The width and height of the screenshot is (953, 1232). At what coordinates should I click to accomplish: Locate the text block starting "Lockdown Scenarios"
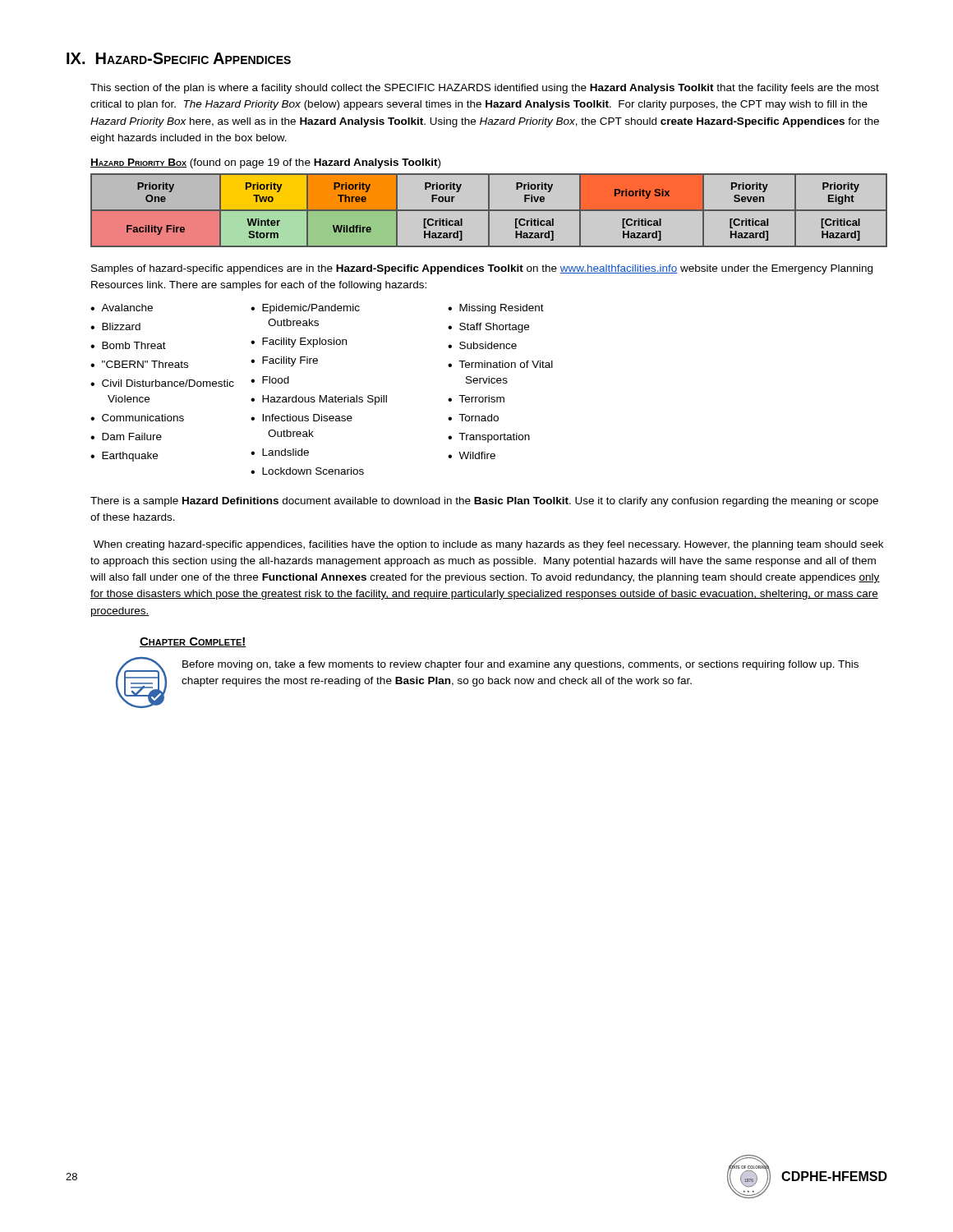point(313,471)
